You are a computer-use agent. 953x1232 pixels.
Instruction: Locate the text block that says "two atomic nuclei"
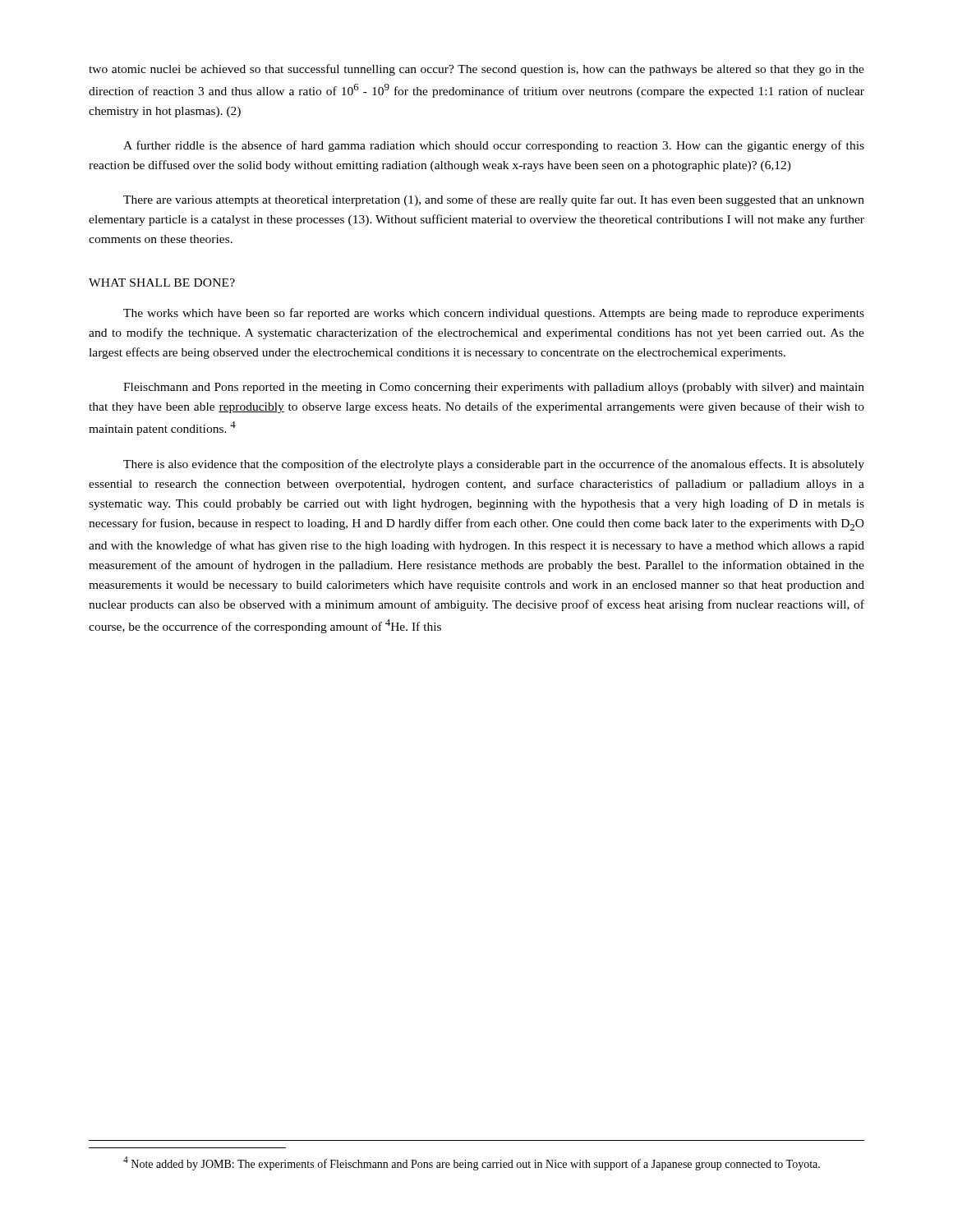pos(476,154)
